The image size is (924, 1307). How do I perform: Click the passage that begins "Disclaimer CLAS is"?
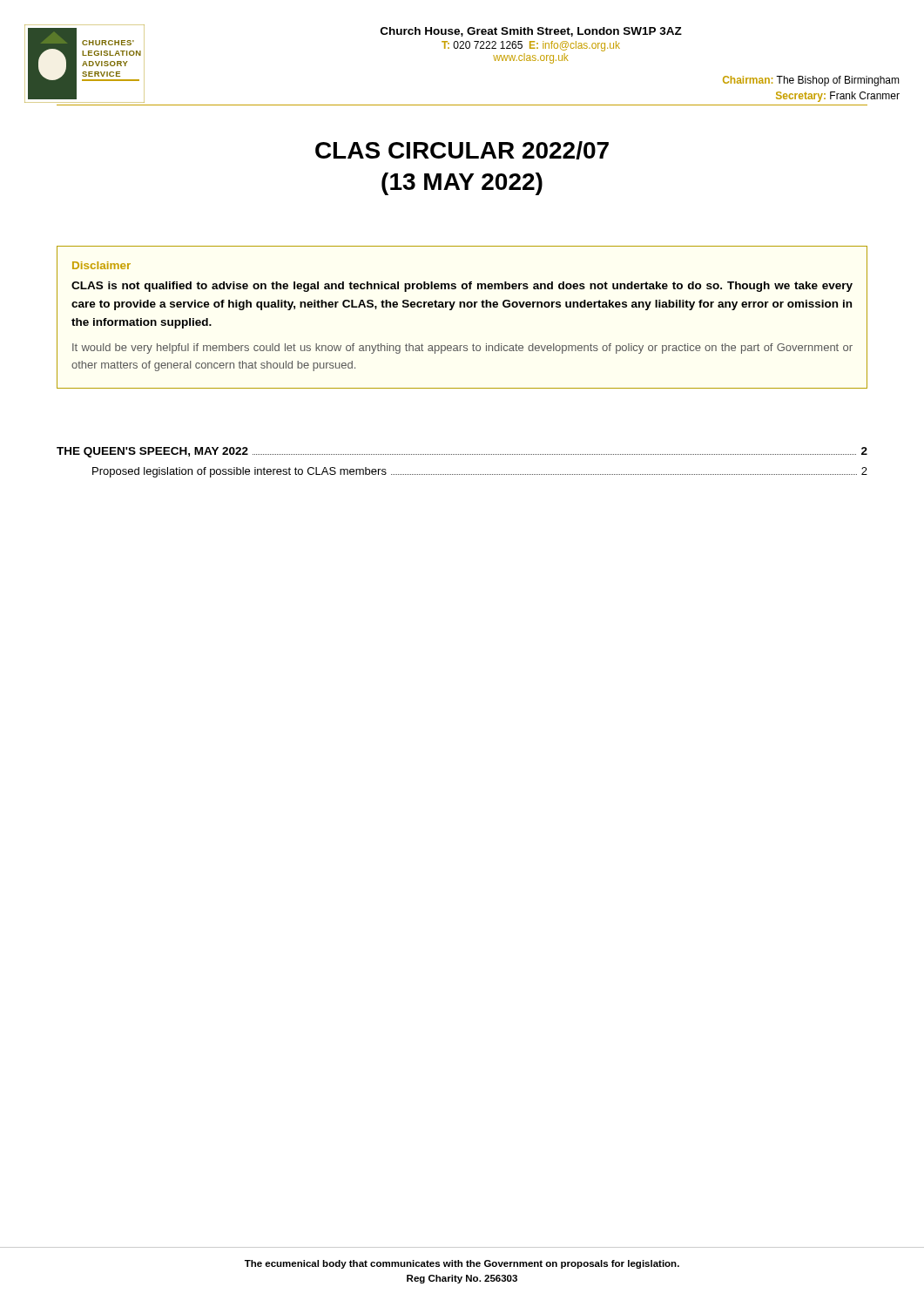[462, 316]
